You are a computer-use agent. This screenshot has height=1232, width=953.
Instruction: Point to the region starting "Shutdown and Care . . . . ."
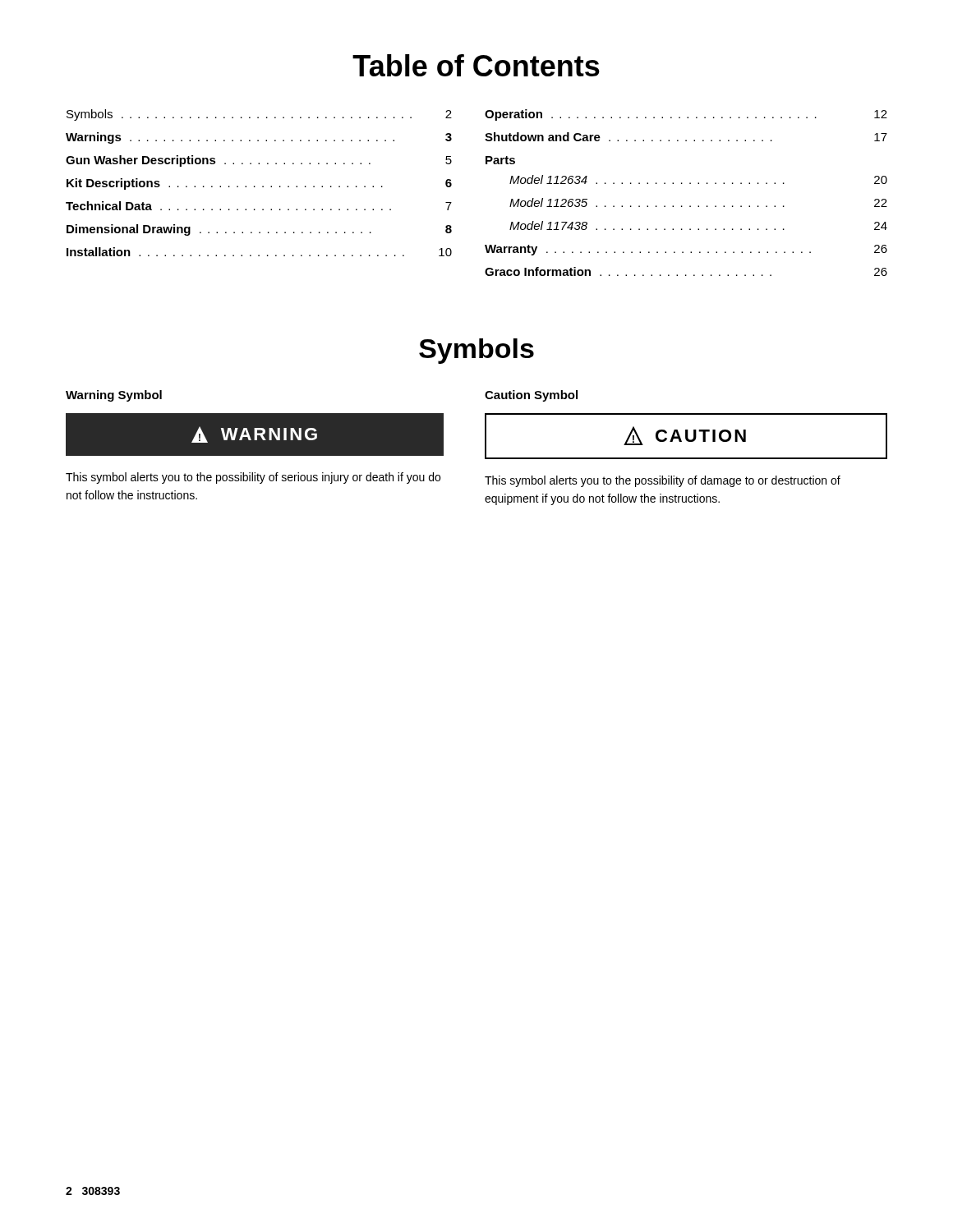tap(686, 137)
